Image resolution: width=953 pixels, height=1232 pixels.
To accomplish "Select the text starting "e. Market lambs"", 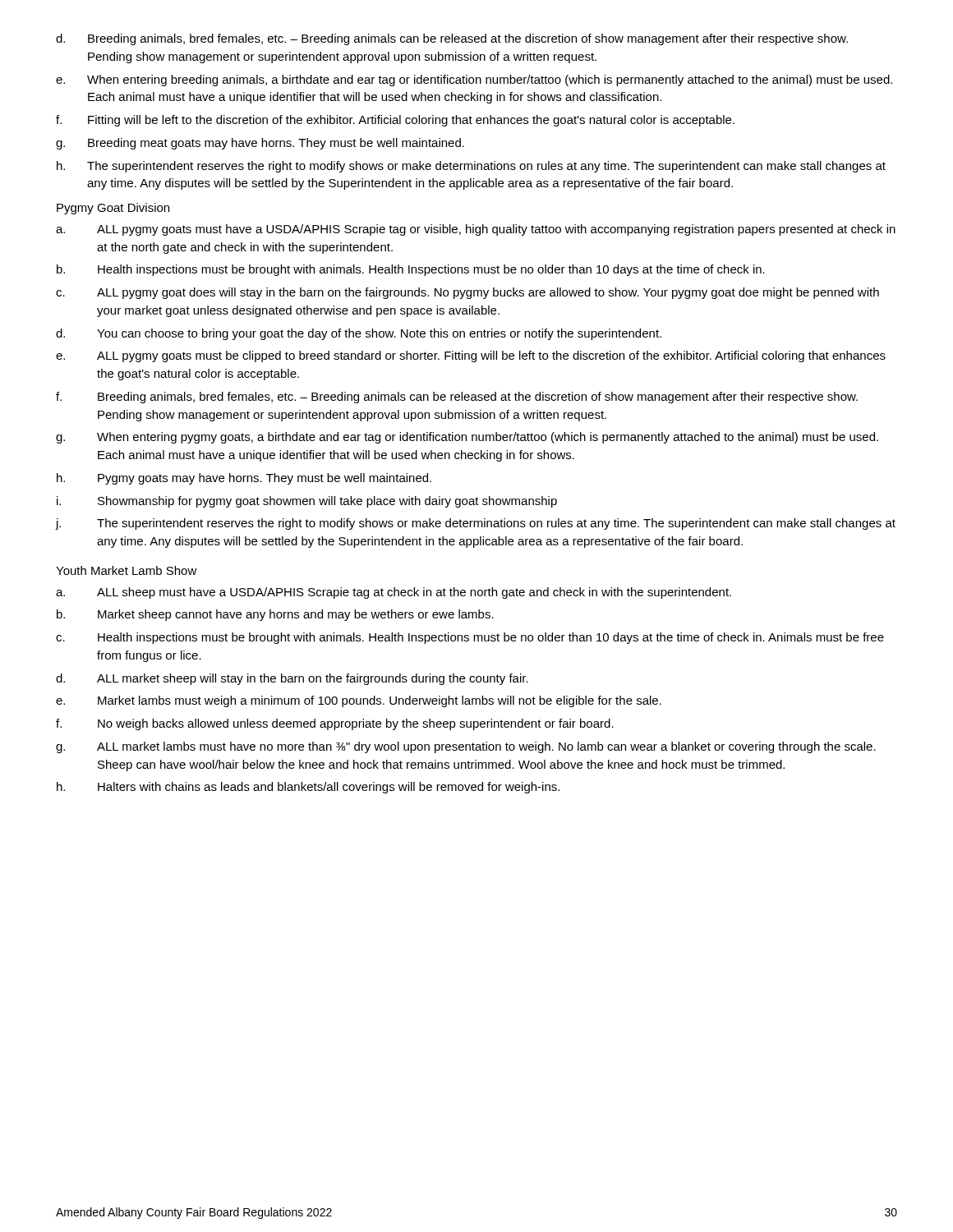I will click(476, 701).
